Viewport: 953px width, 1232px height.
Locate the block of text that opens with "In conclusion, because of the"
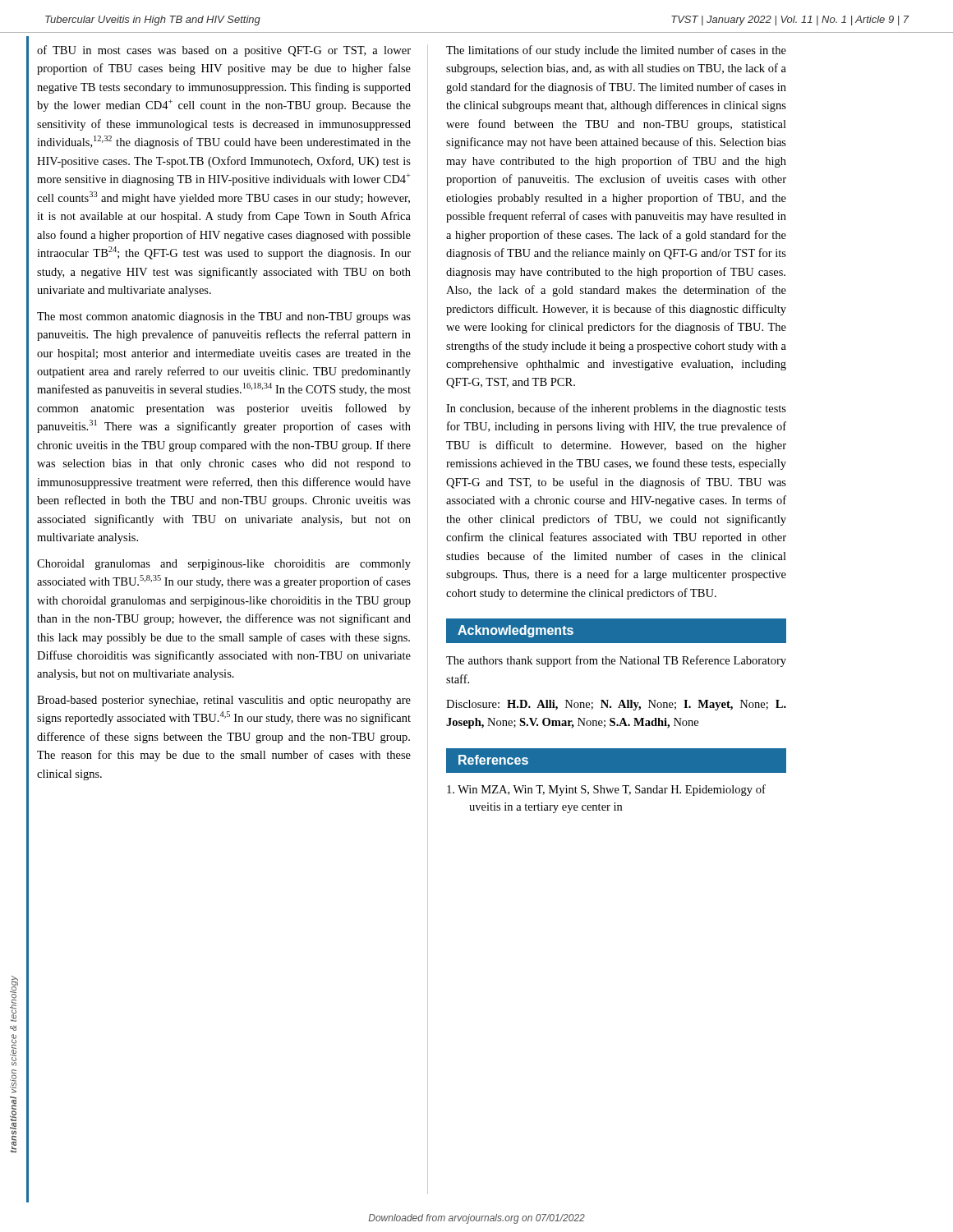(616, 501)
